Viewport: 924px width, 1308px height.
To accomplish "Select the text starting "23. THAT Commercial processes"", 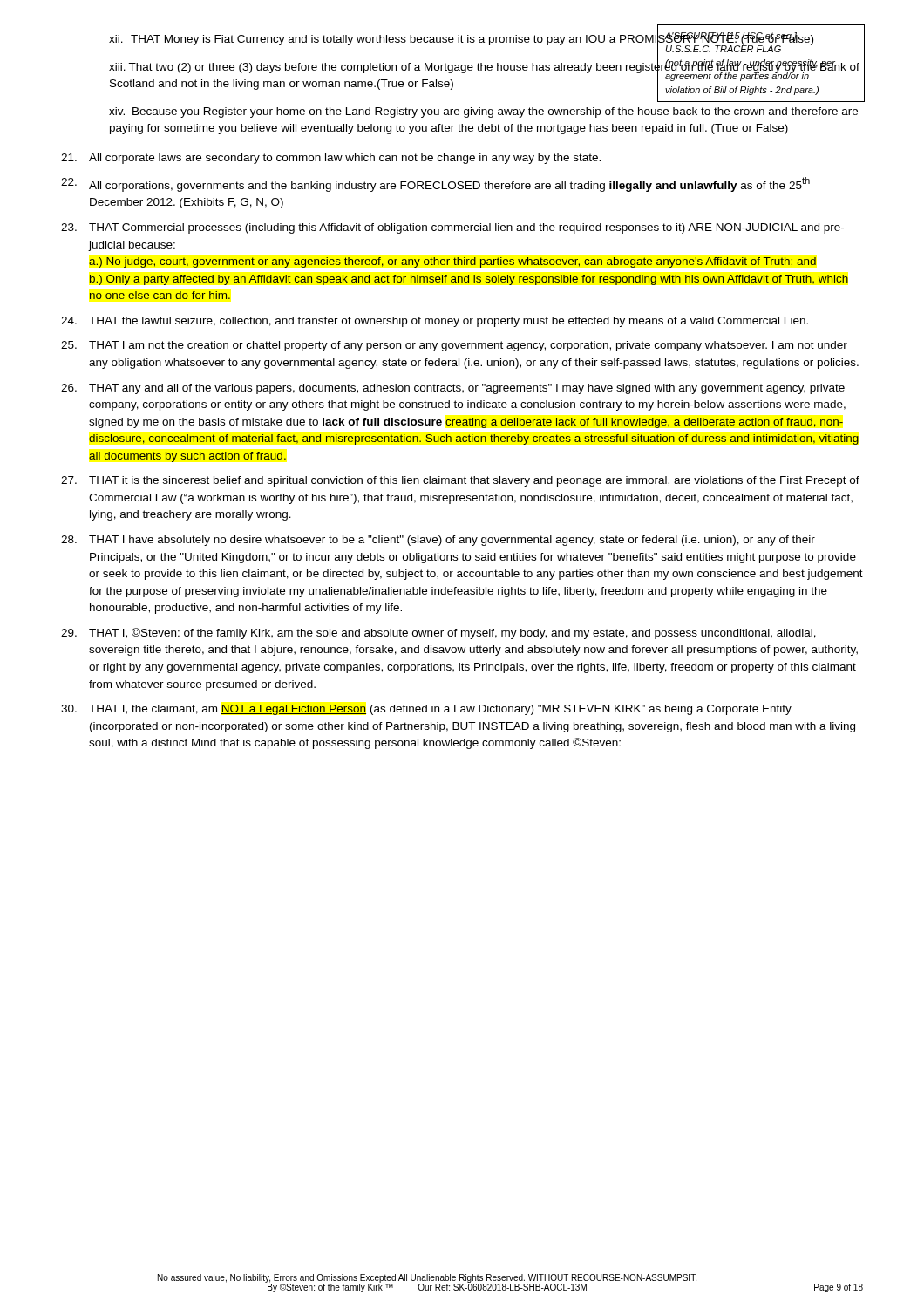I will click(462, 261).
